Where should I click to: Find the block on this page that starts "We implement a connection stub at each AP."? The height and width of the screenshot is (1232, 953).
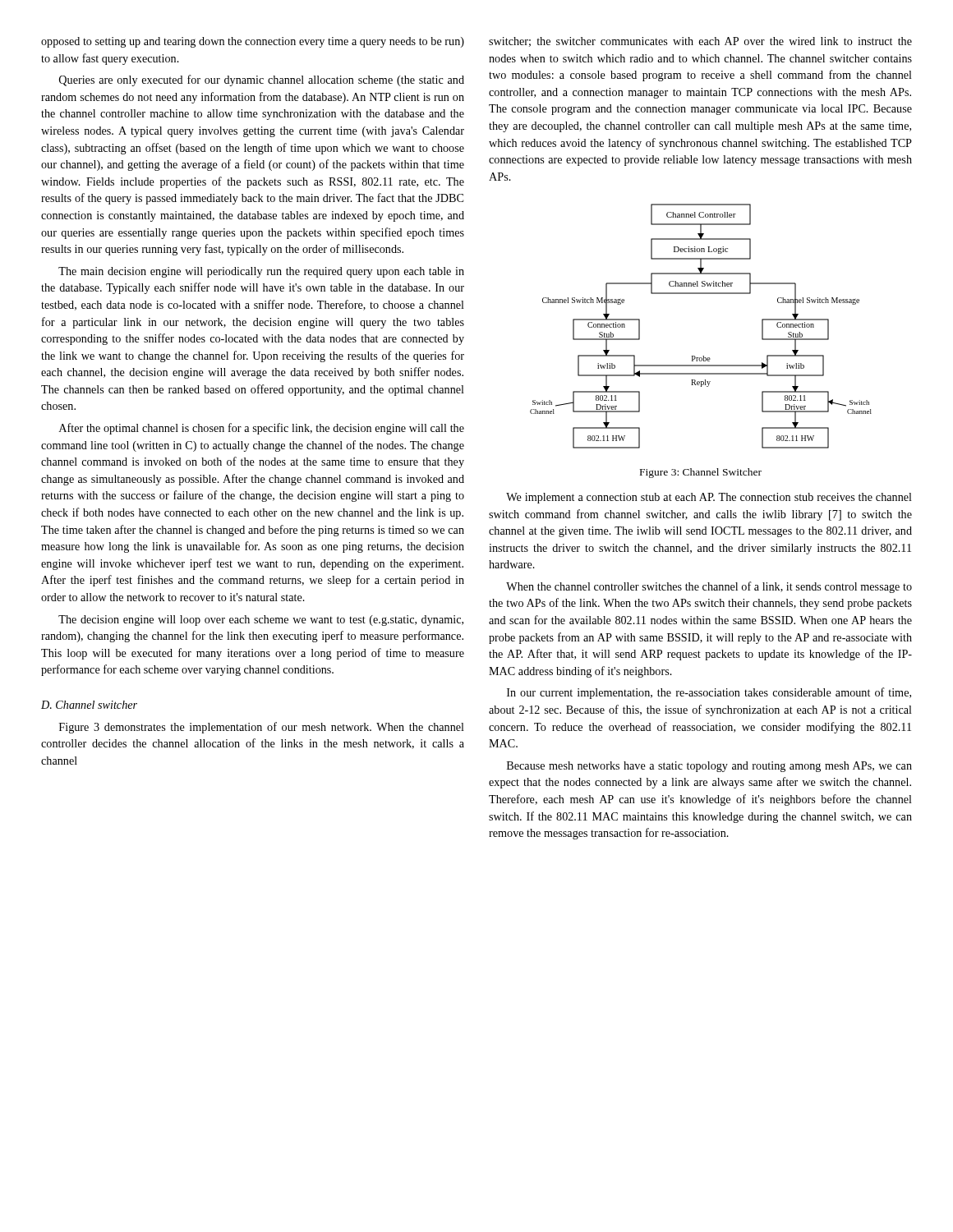[x=700, y=665]
